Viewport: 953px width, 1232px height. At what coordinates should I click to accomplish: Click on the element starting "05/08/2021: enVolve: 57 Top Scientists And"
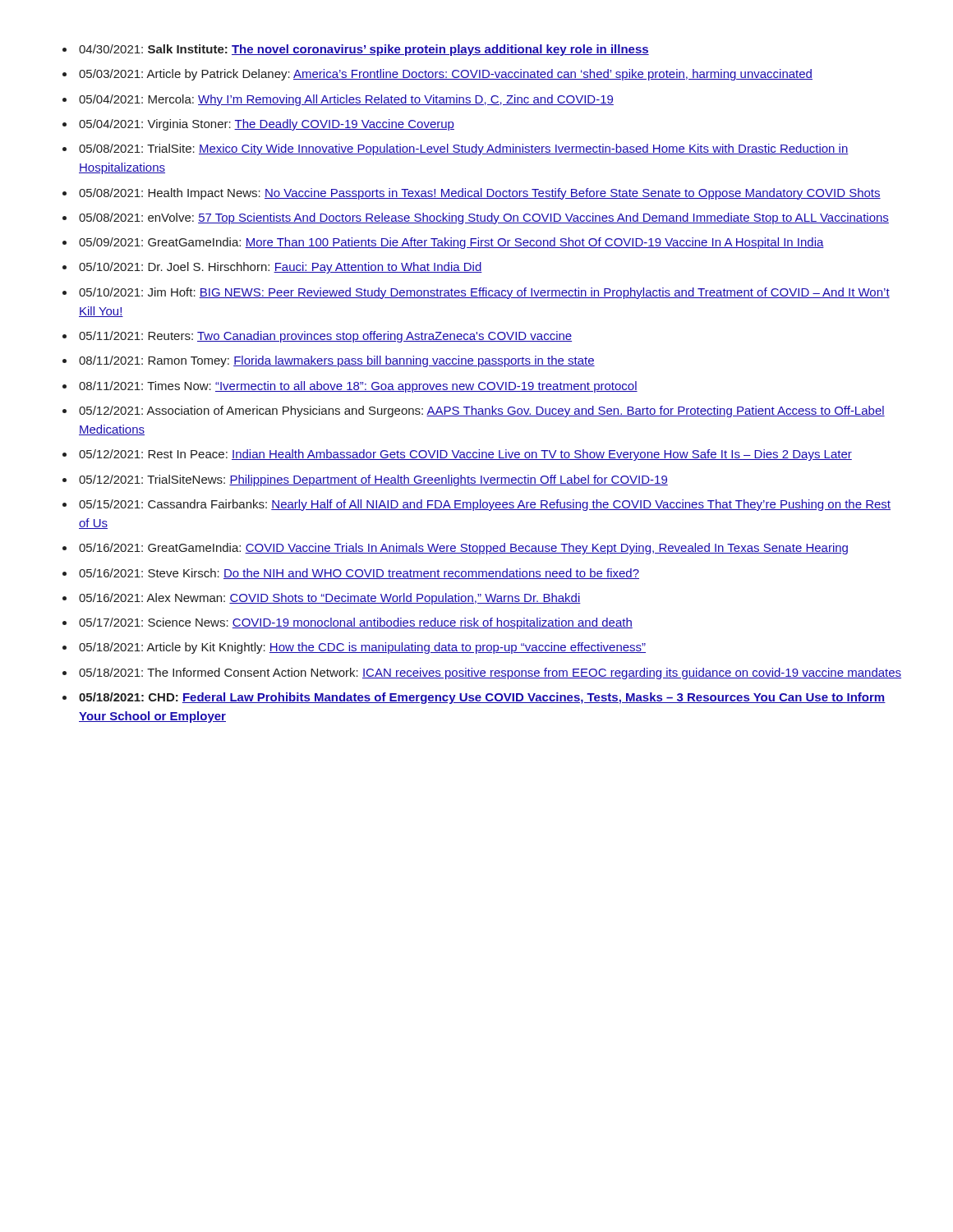pos(484,217)
